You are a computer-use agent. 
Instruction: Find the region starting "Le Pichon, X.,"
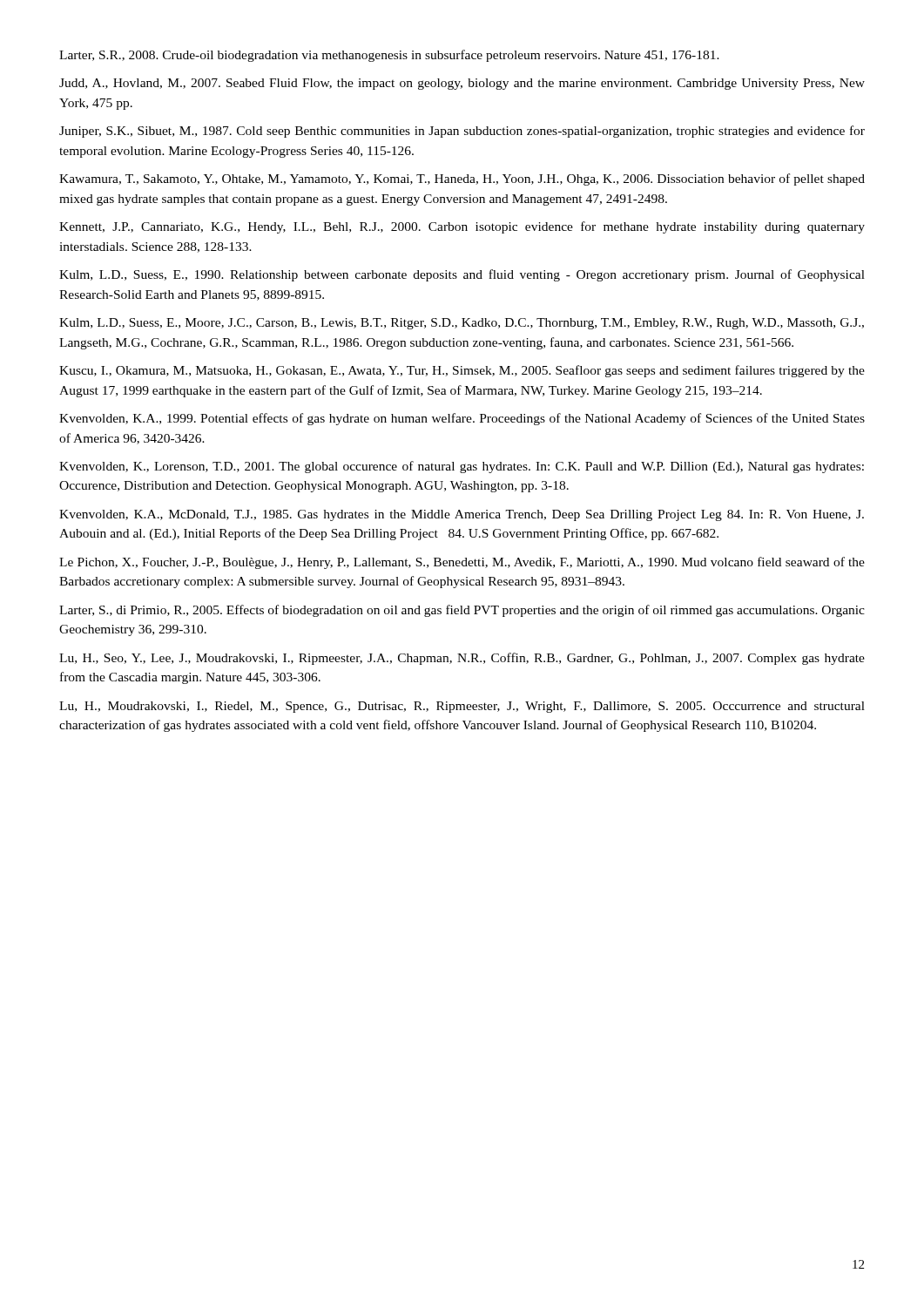(x=462, y=571)
